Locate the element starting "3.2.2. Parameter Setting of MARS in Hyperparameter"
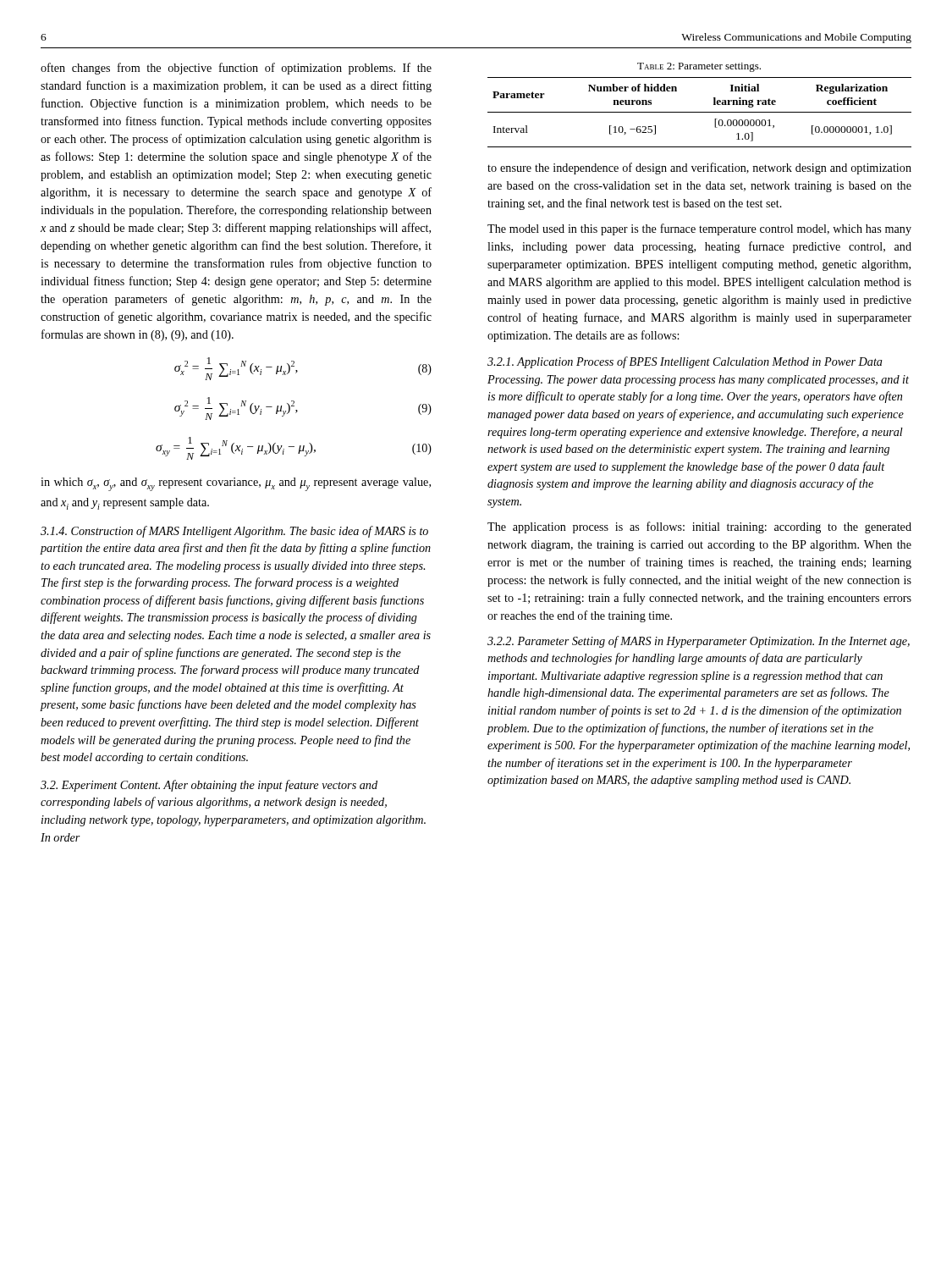The image size is (952, 1270). click(x=699, y=710)
